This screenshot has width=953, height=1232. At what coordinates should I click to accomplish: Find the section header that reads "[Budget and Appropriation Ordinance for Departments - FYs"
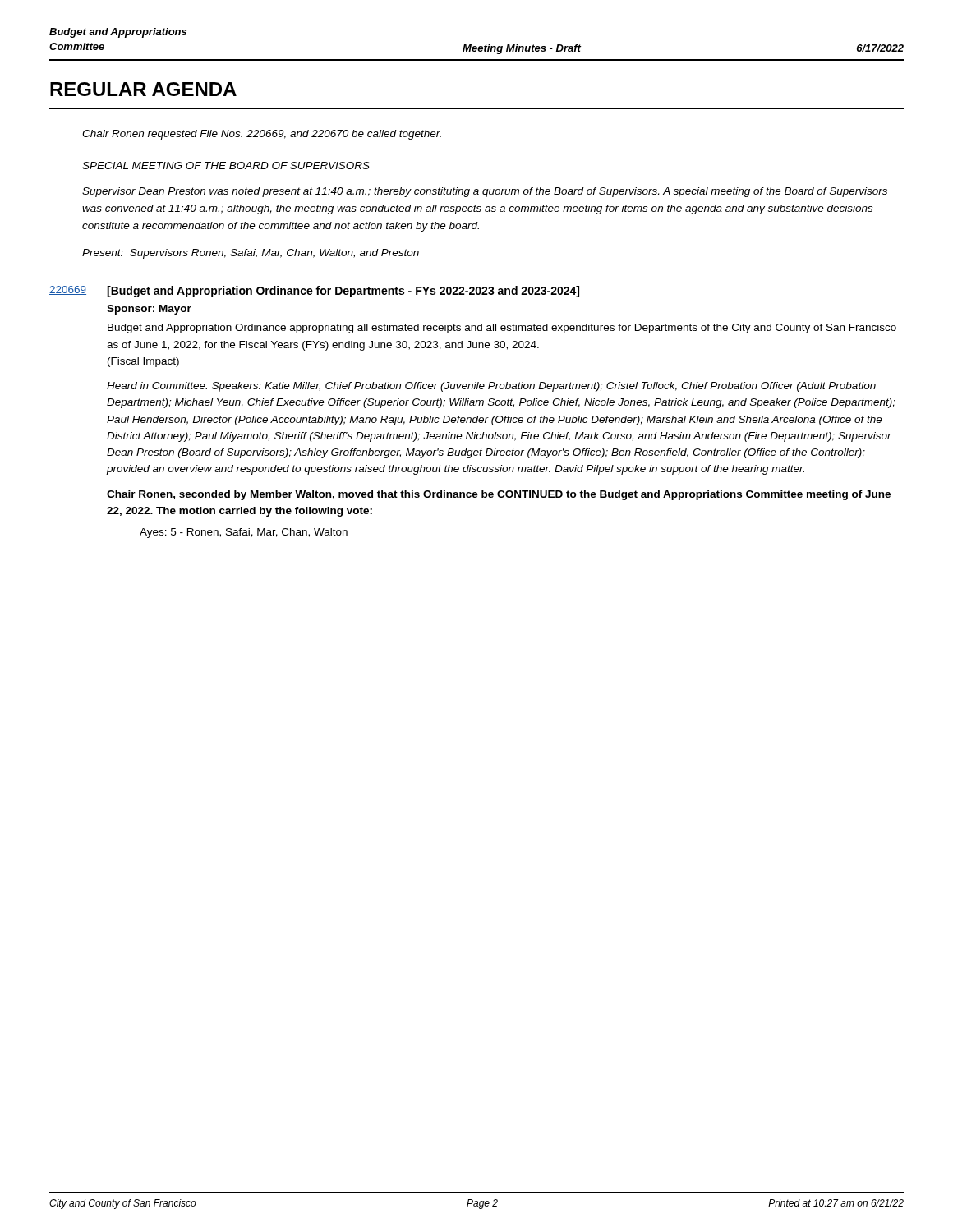click(x=343, y=291)
